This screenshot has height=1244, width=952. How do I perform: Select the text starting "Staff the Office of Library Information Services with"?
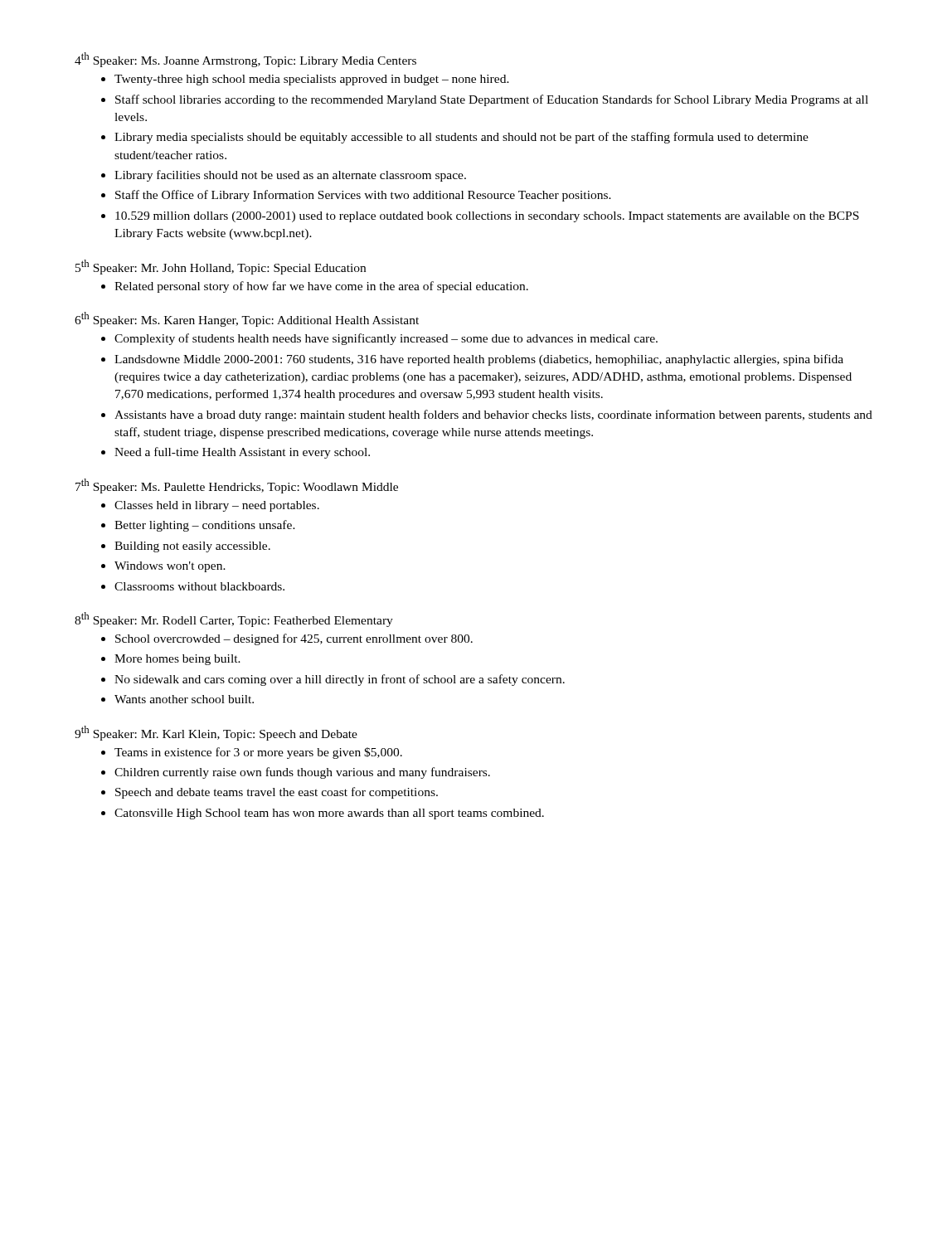(363, 195)
